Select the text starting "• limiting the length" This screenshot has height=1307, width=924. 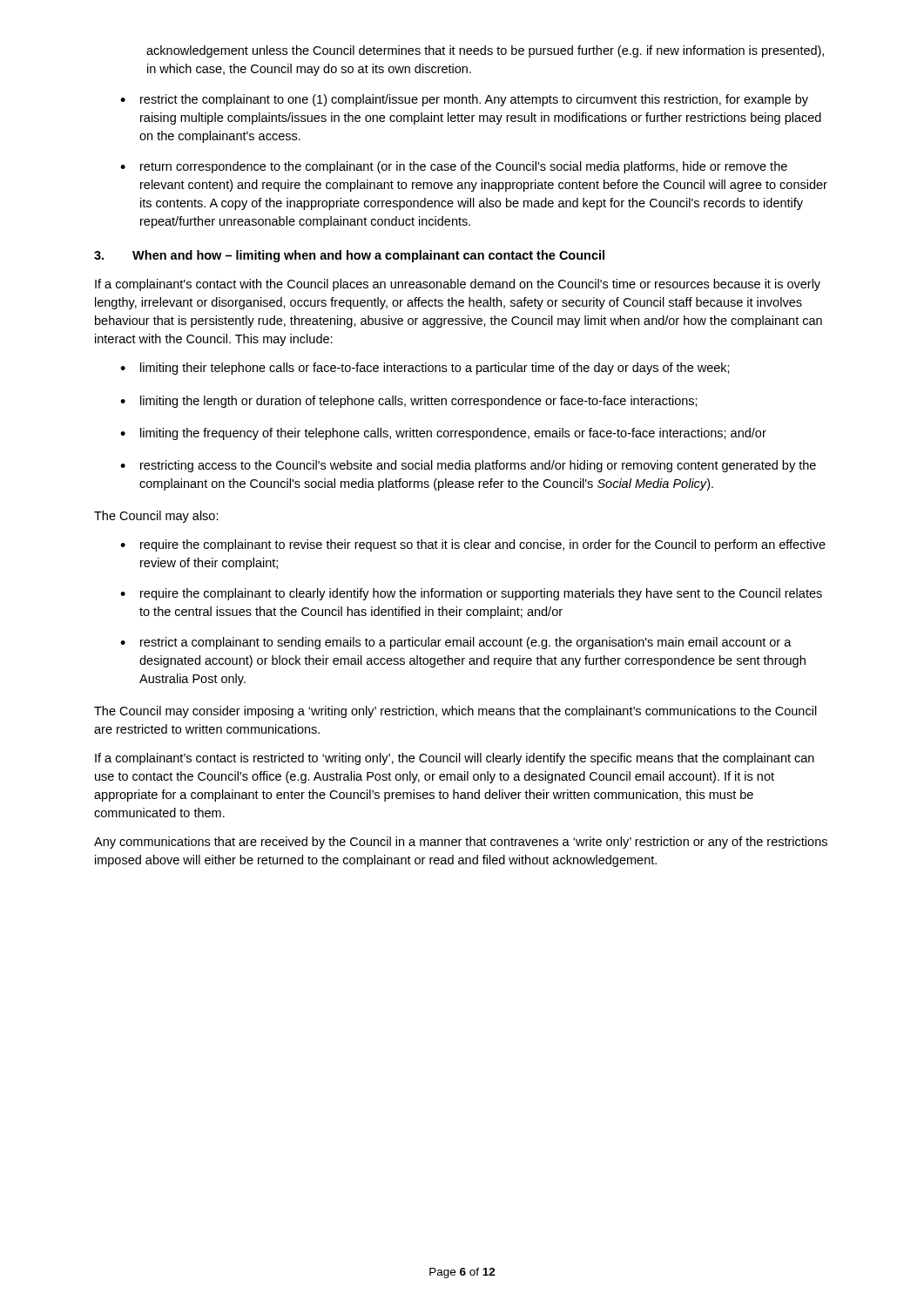coord(475,402)
